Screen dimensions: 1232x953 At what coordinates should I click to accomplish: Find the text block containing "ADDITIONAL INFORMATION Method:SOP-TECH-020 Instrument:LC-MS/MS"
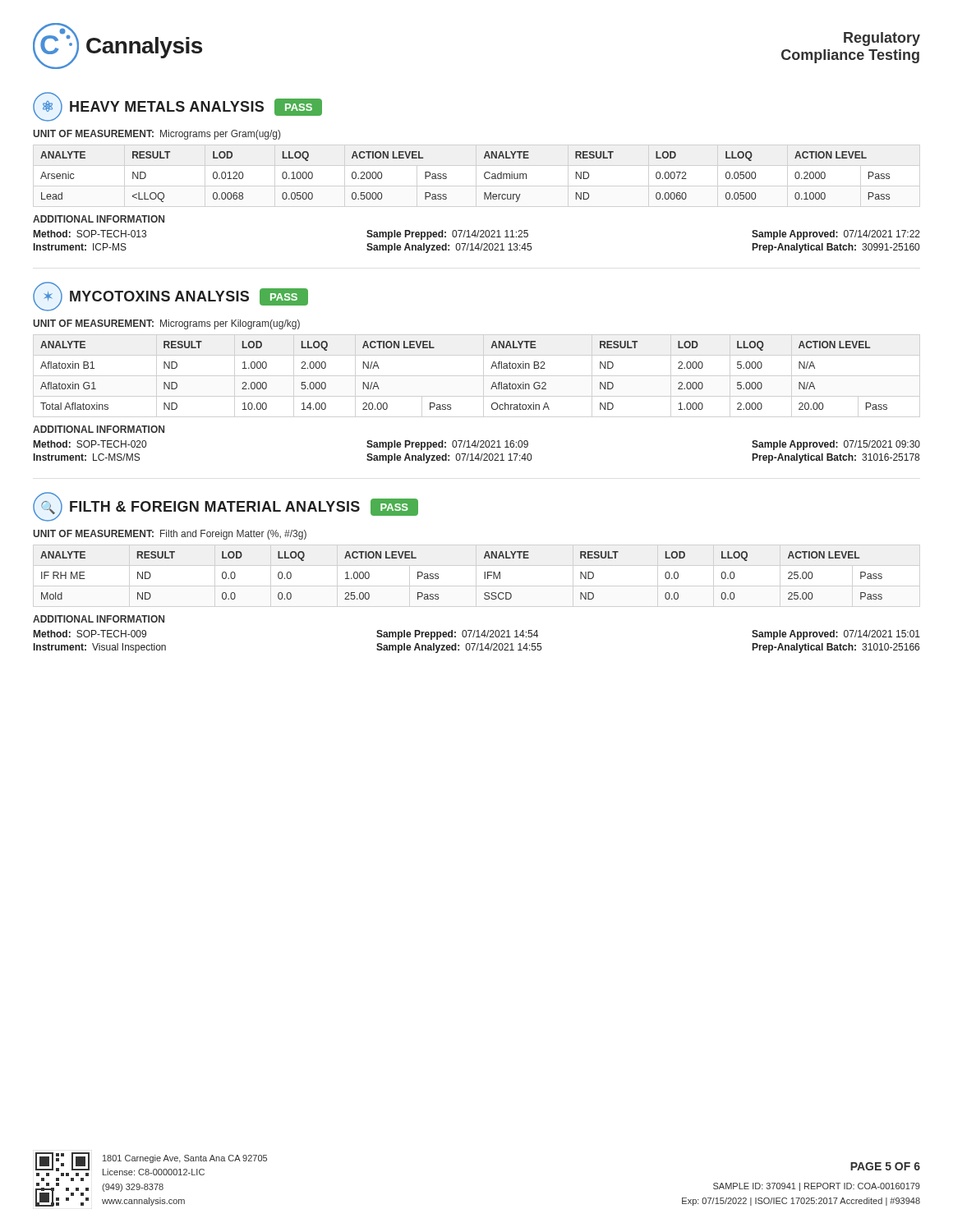476,444
